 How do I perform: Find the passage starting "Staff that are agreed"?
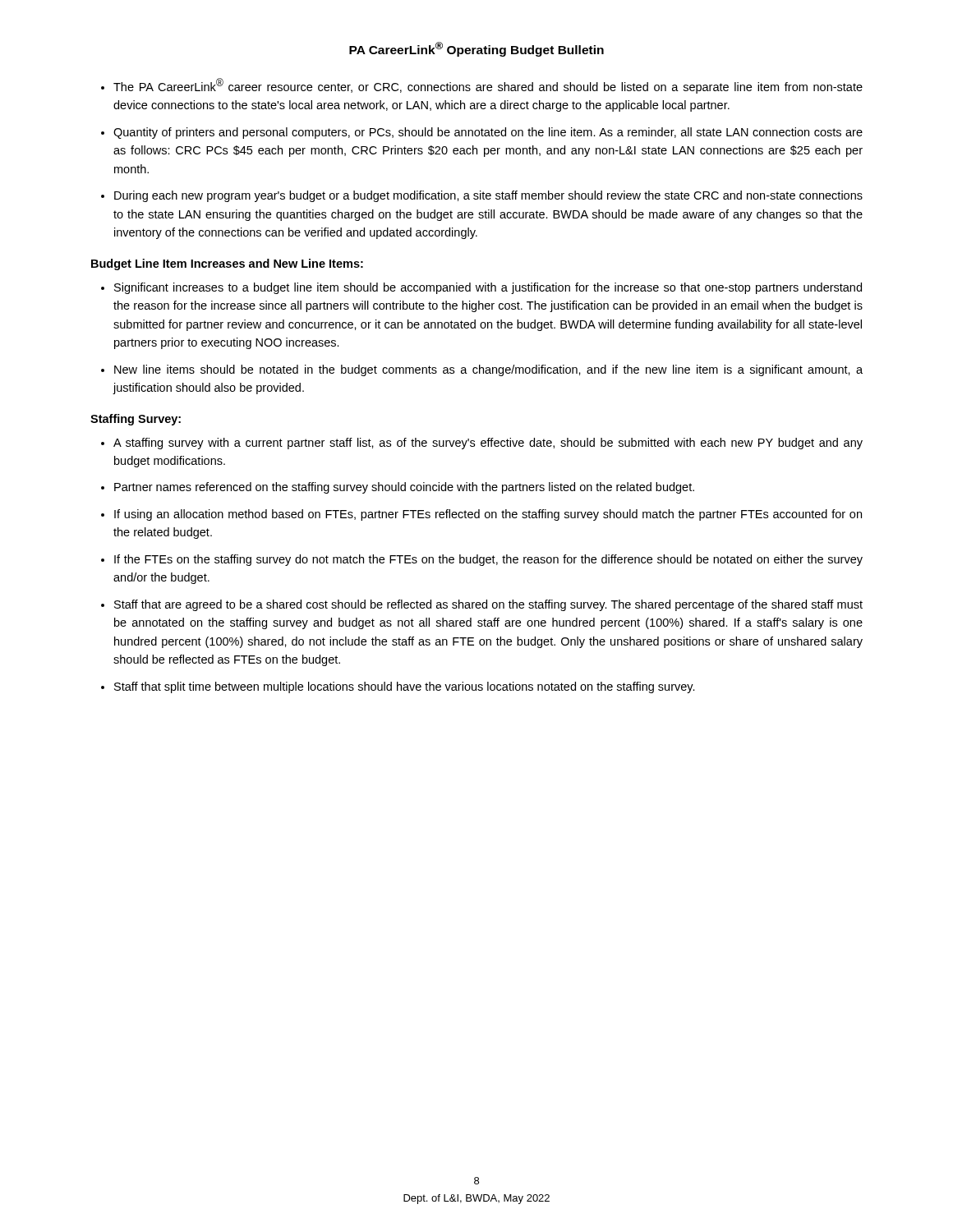click(x=488, y=632)
